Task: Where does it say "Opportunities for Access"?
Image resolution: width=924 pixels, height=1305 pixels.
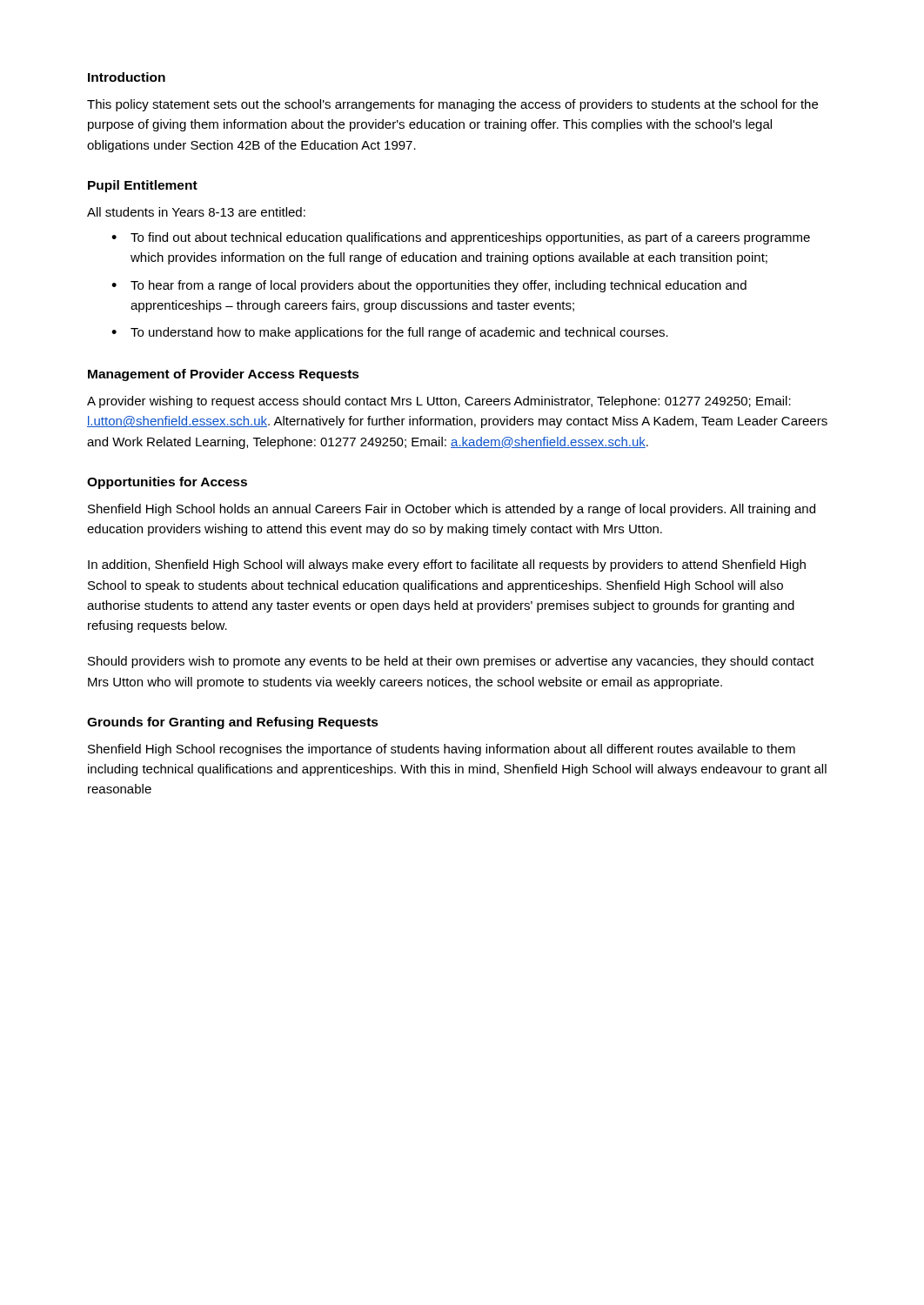Action: (x=167, y=481)
